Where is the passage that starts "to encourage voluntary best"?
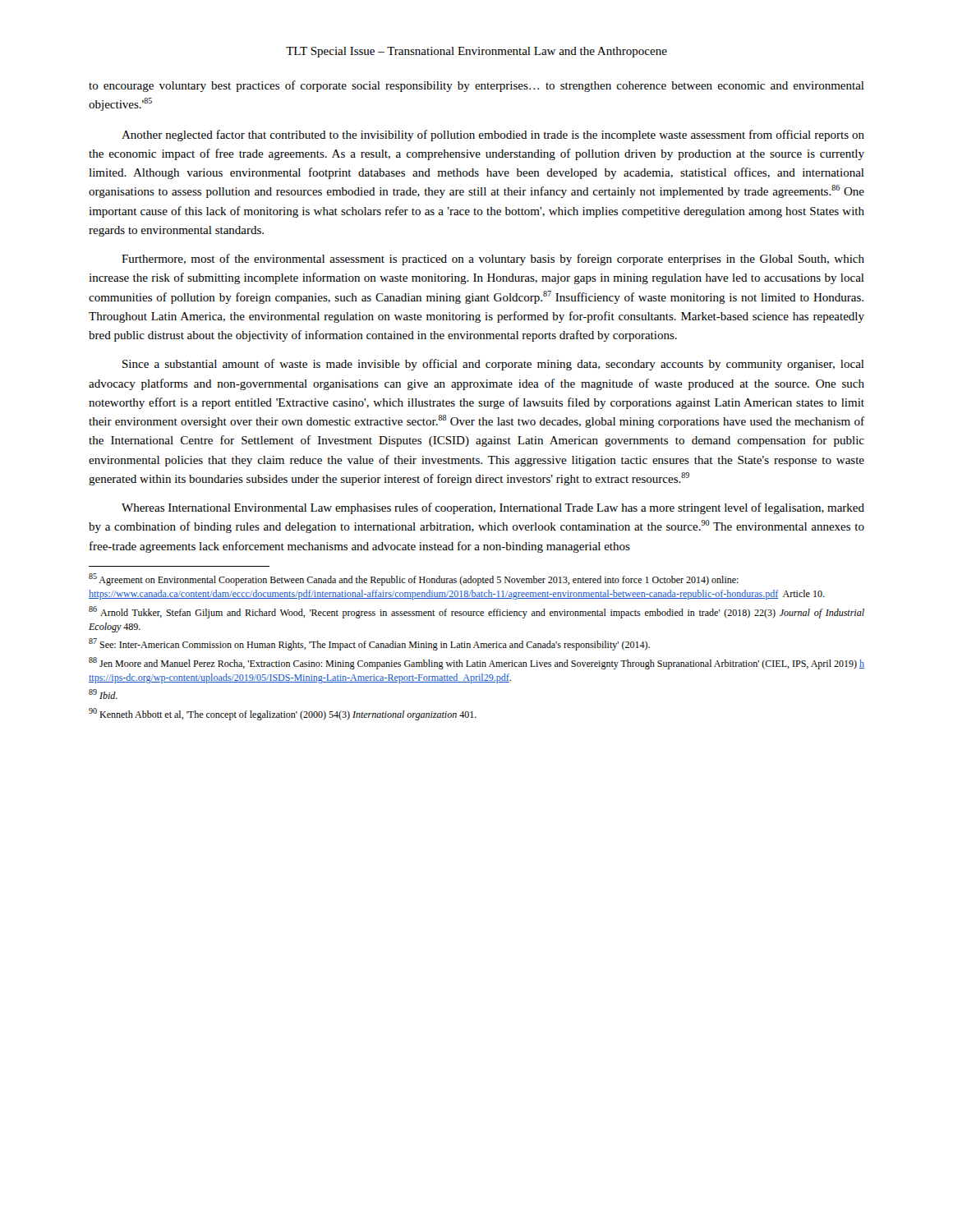Image resolution: width=953 pixels, height=1232 pixels. click(x=476, y=95)
